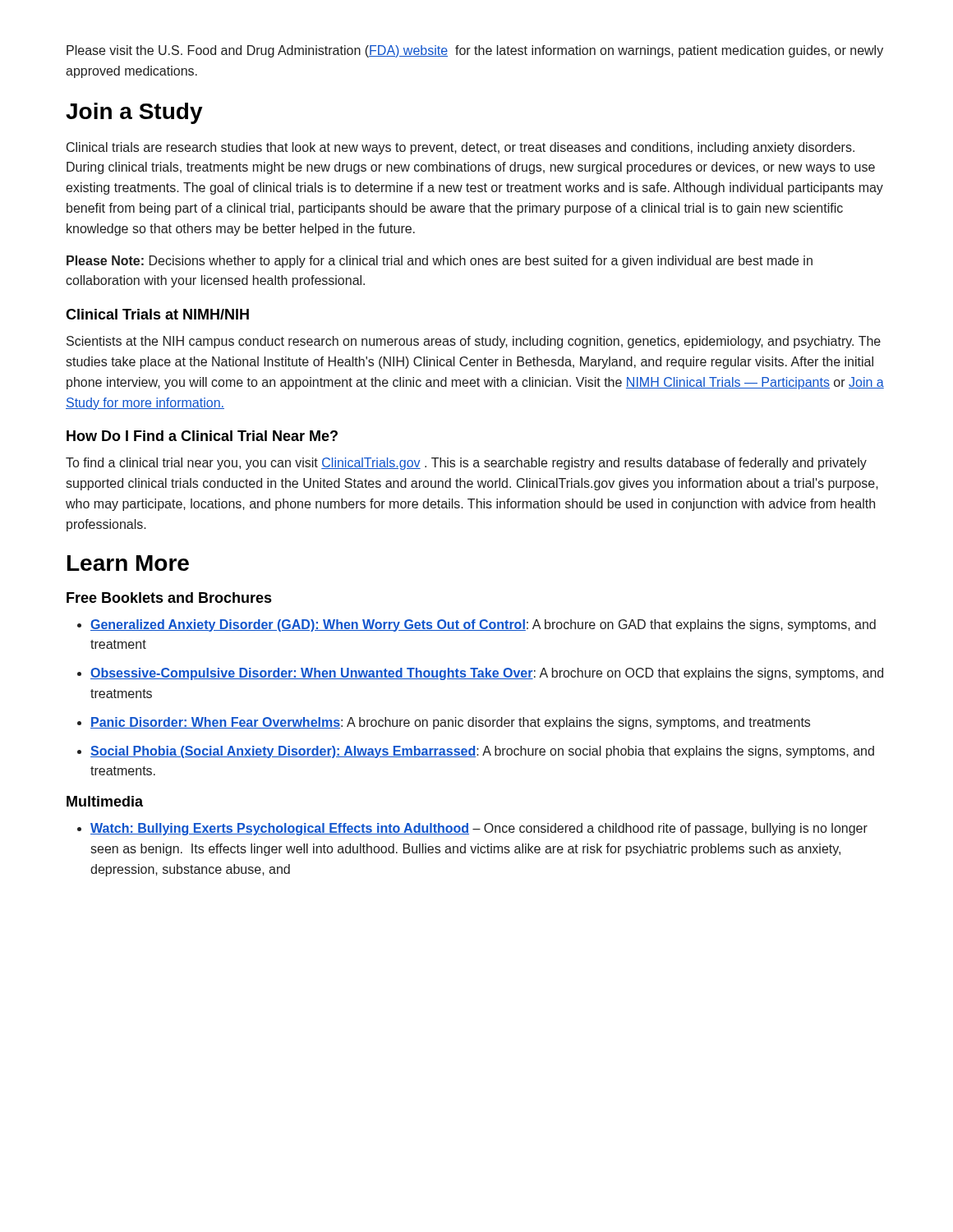
Task: Select the list item with the text "Watch: Bullying Exerts Psychological Effects into"
Action: tap(479, 849)
